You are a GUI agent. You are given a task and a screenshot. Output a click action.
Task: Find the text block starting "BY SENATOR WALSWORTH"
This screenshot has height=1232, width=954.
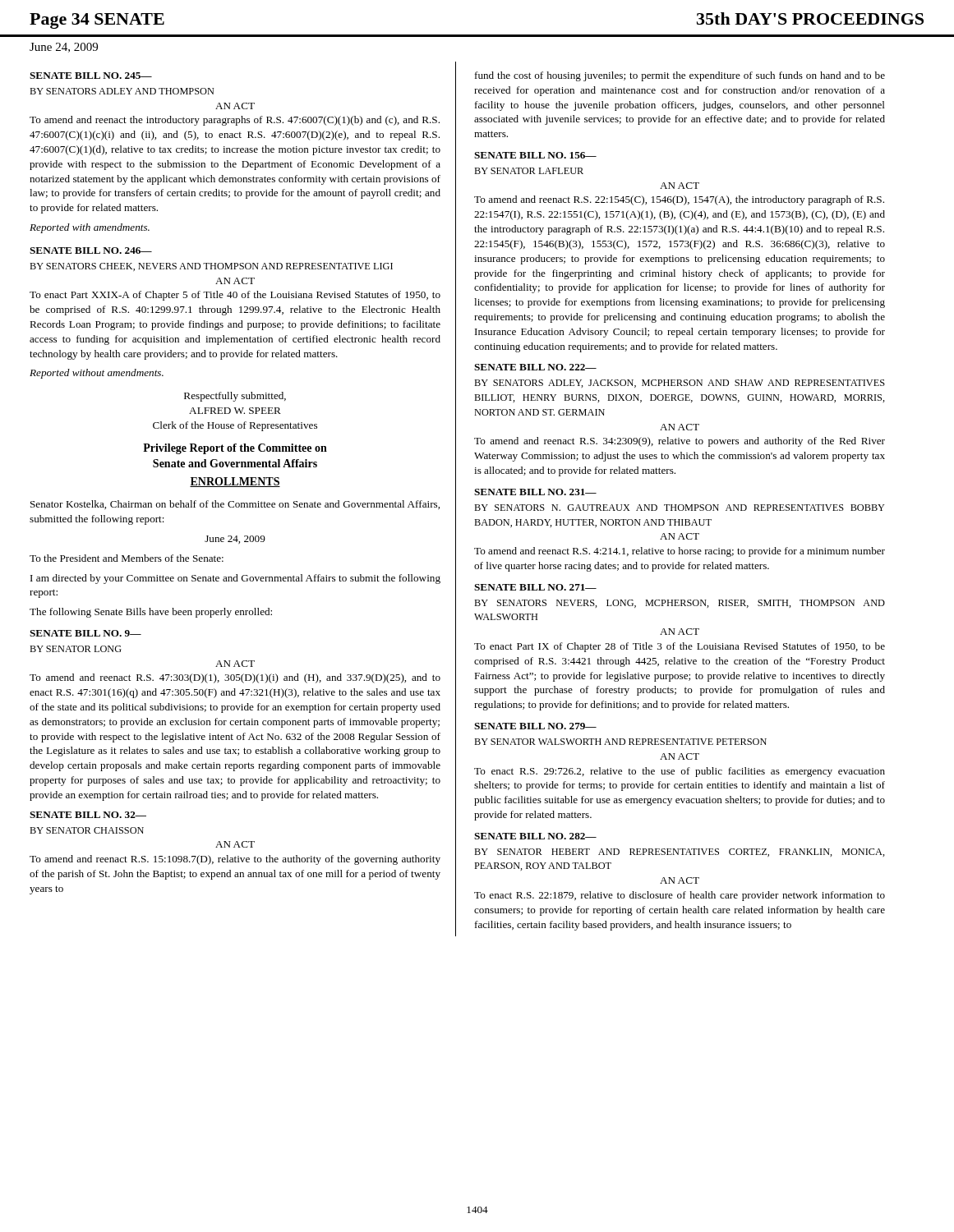(680, 778)
